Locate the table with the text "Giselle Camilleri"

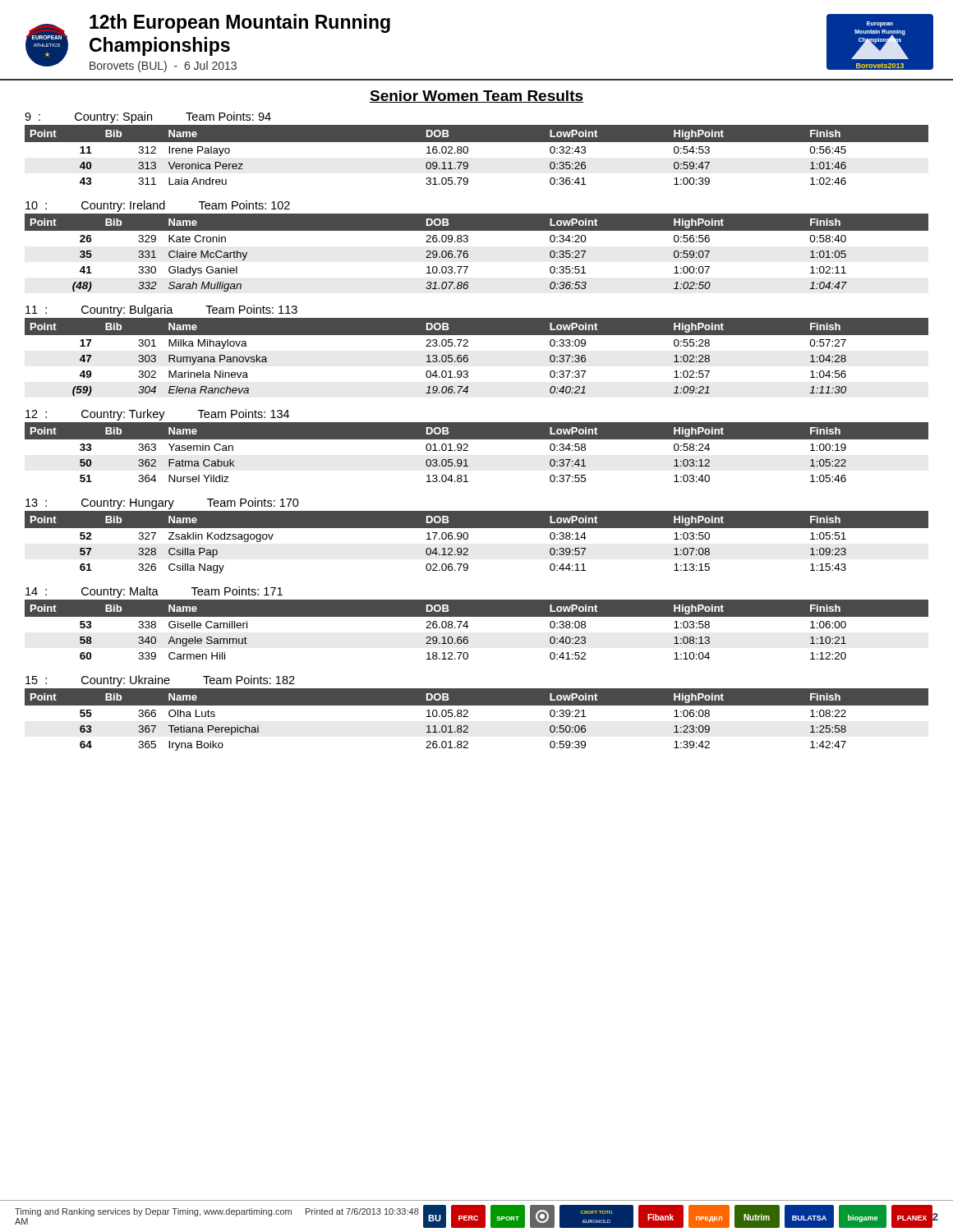(476, 624)
